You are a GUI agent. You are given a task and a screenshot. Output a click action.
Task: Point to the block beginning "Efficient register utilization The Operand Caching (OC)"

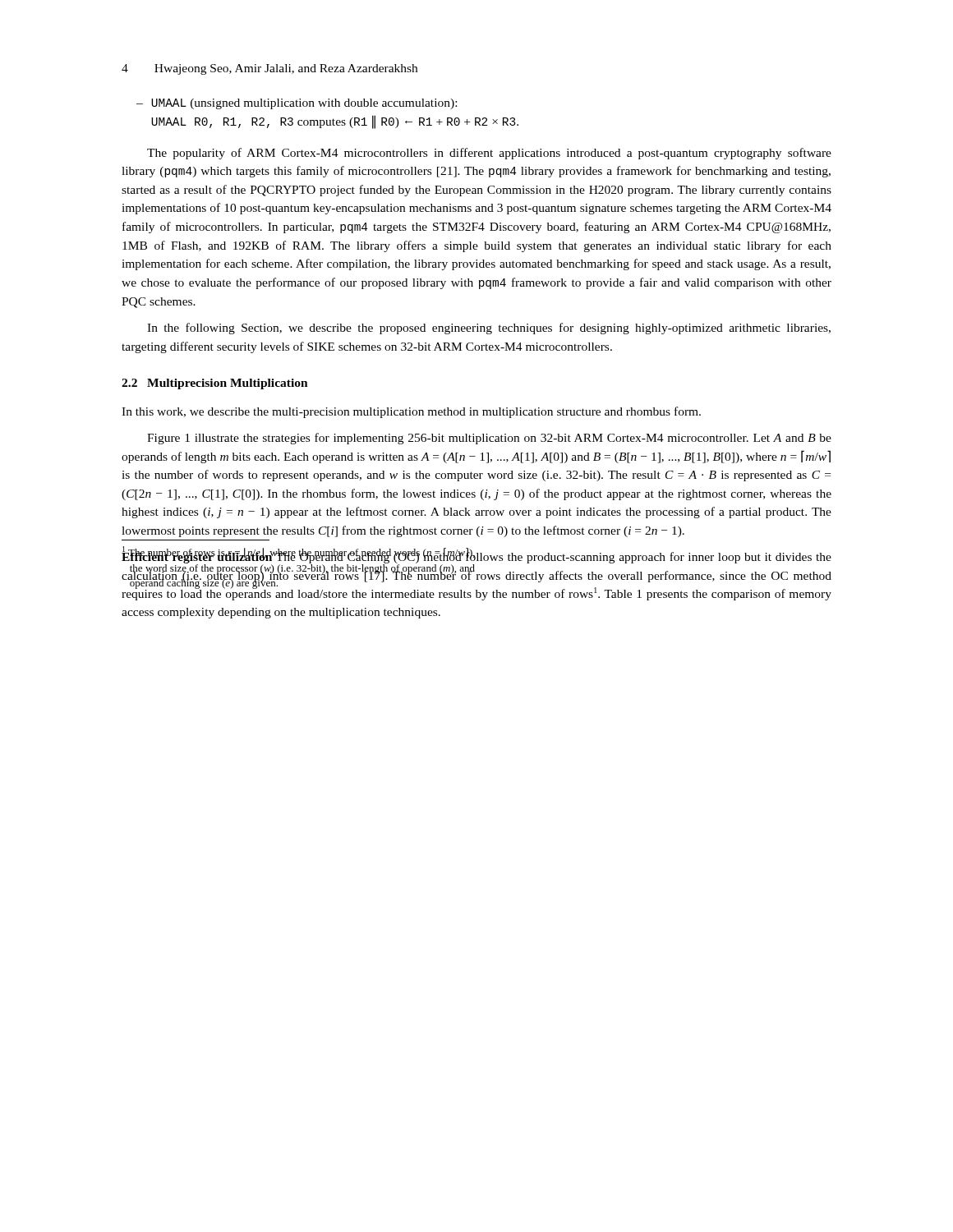click(x=476, y=585)
